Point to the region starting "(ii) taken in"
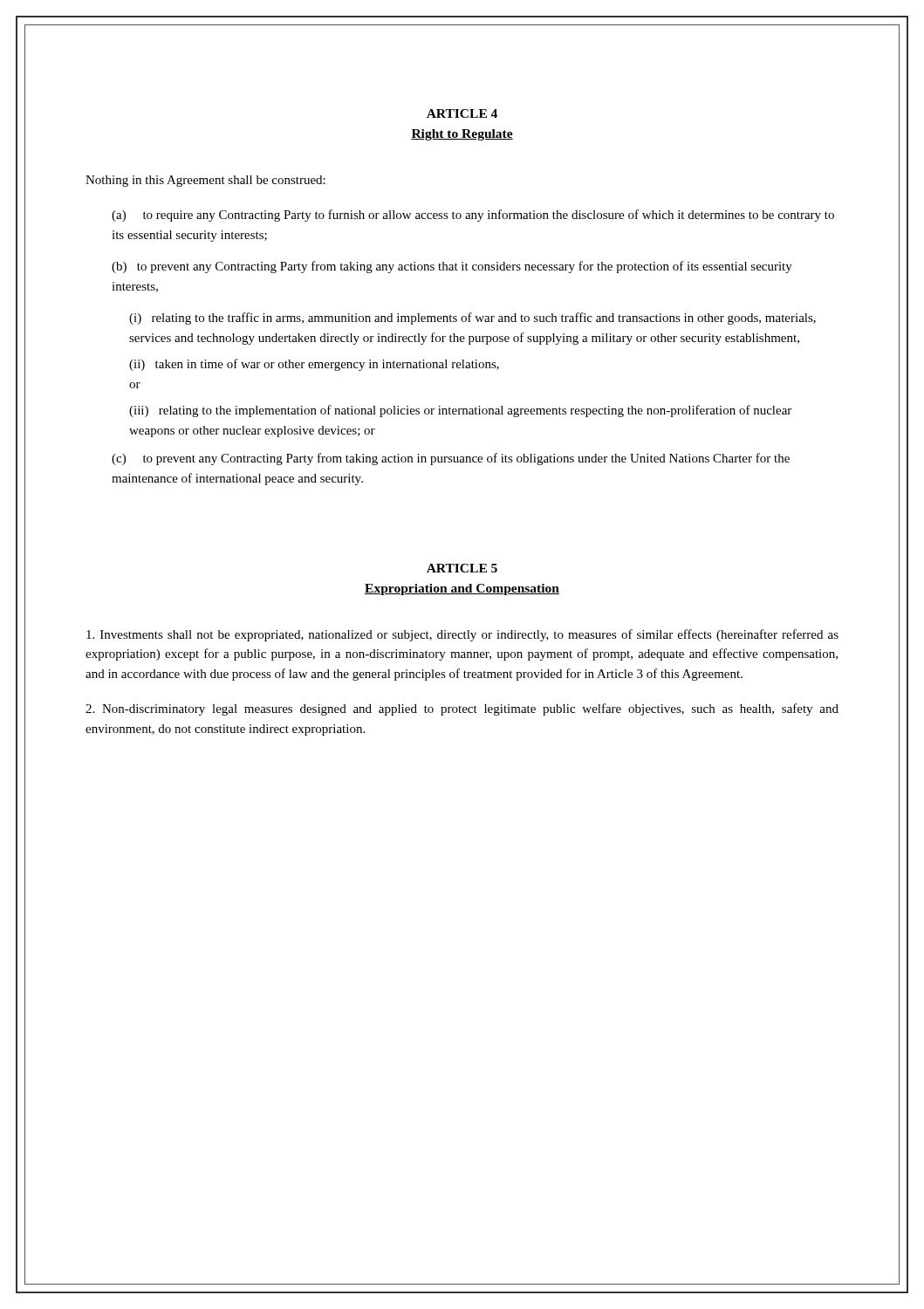Screen dimensions: 1309x924 [x=314, y=374]
